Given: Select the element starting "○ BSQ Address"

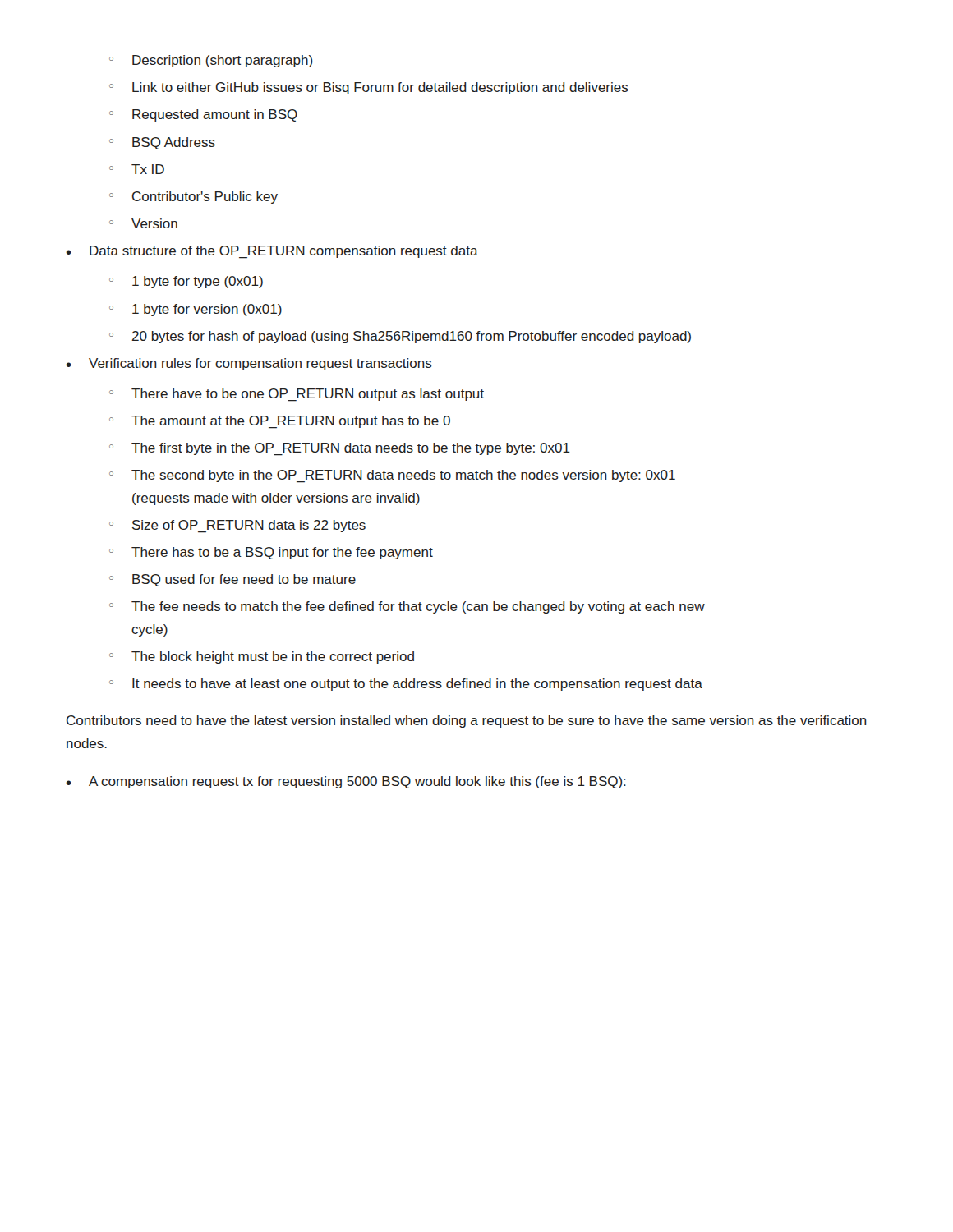Looking at the screenshot, I should (162, 143).
